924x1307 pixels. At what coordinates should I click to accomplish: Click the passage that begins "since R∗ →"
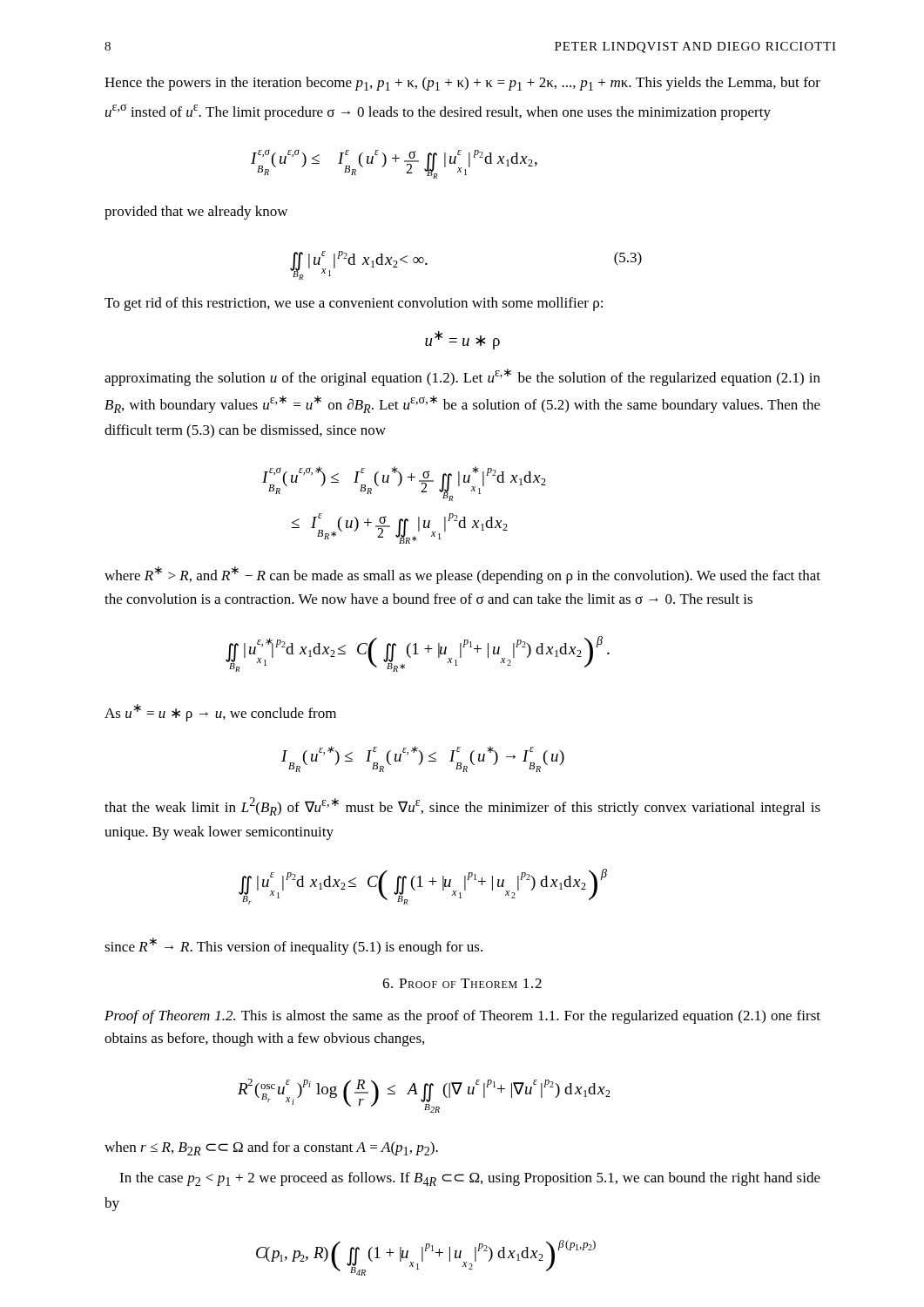294,944
